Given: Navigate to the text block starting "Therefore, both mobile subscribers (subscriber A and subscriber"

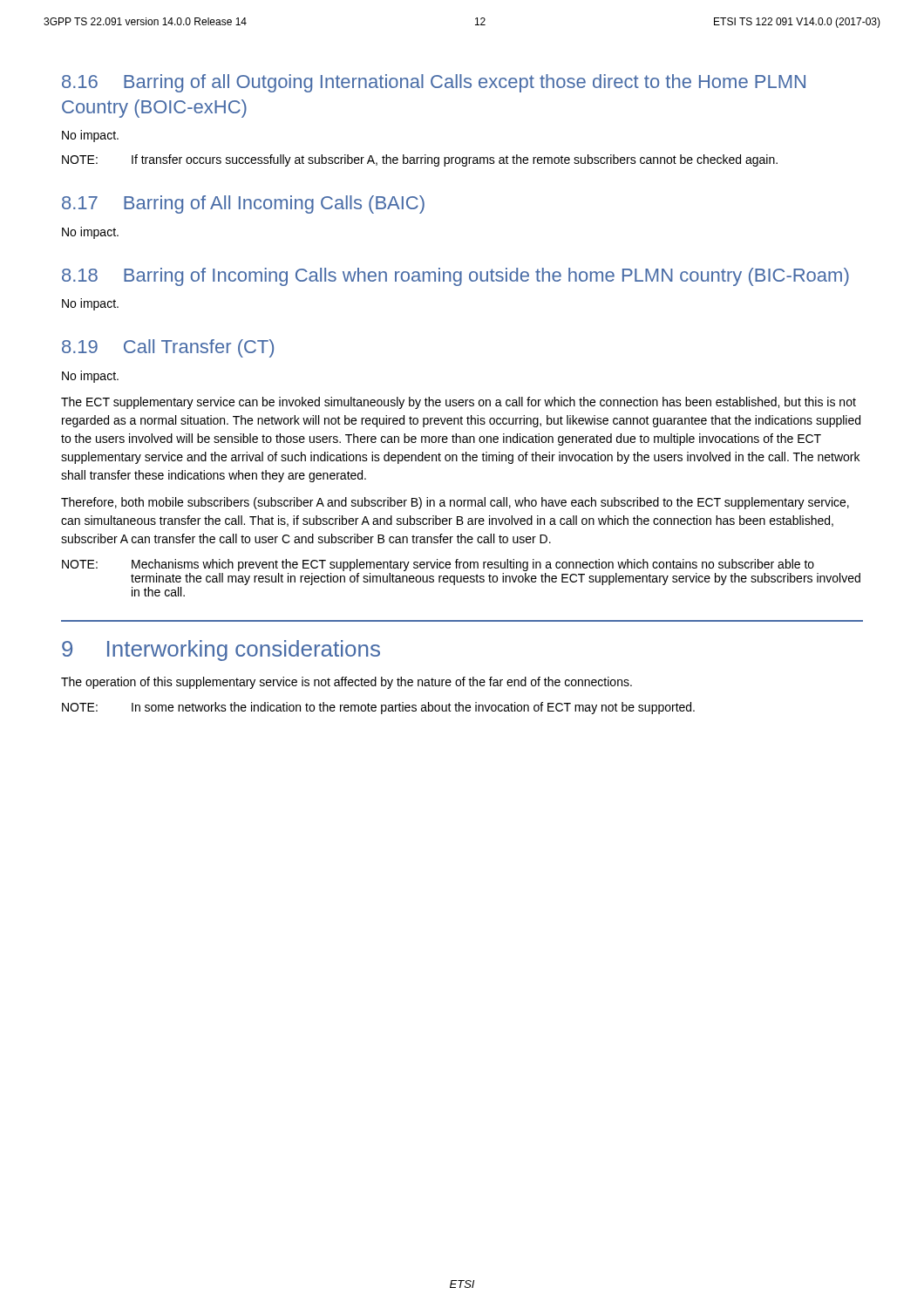Looking at the screenshot, I should pyautogui.click(x=462, y=521).
